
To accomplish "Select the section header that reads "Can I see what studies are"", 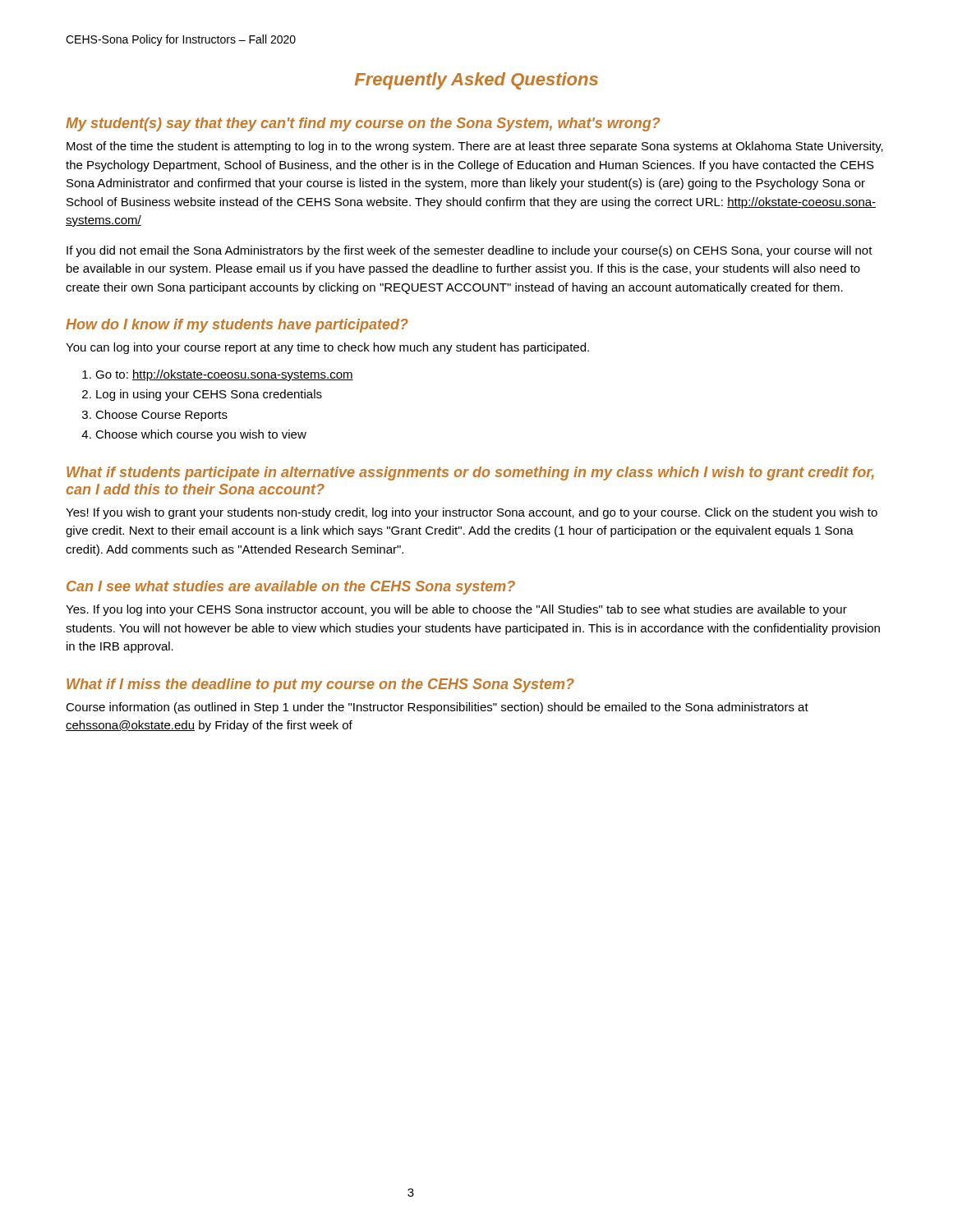I will [x=291, y=586].
